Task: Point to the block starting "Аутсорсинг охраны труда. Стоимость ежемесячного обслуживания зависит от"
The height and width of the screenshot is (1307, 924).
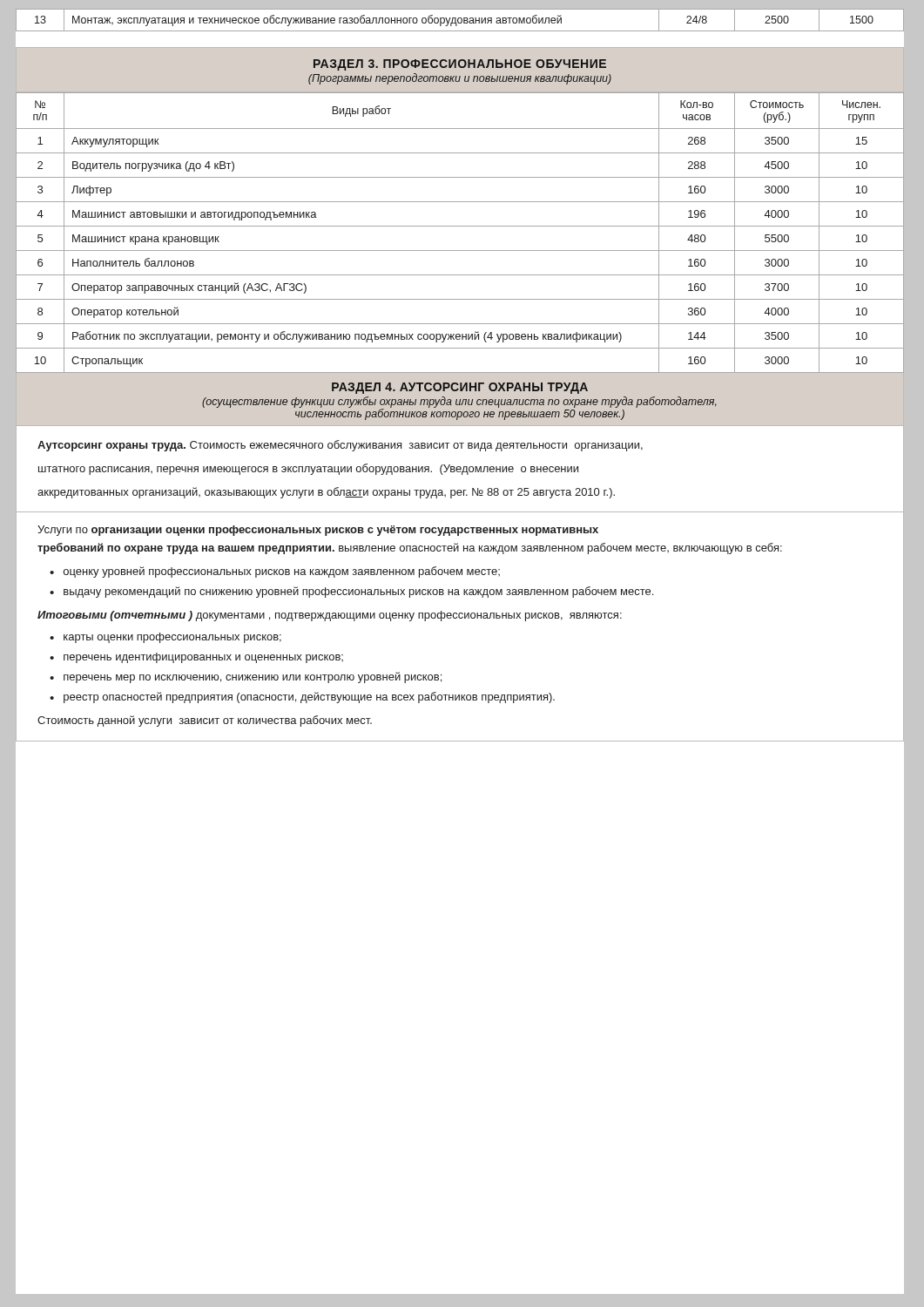Action: pyautogui.click(x=460, y=469)
